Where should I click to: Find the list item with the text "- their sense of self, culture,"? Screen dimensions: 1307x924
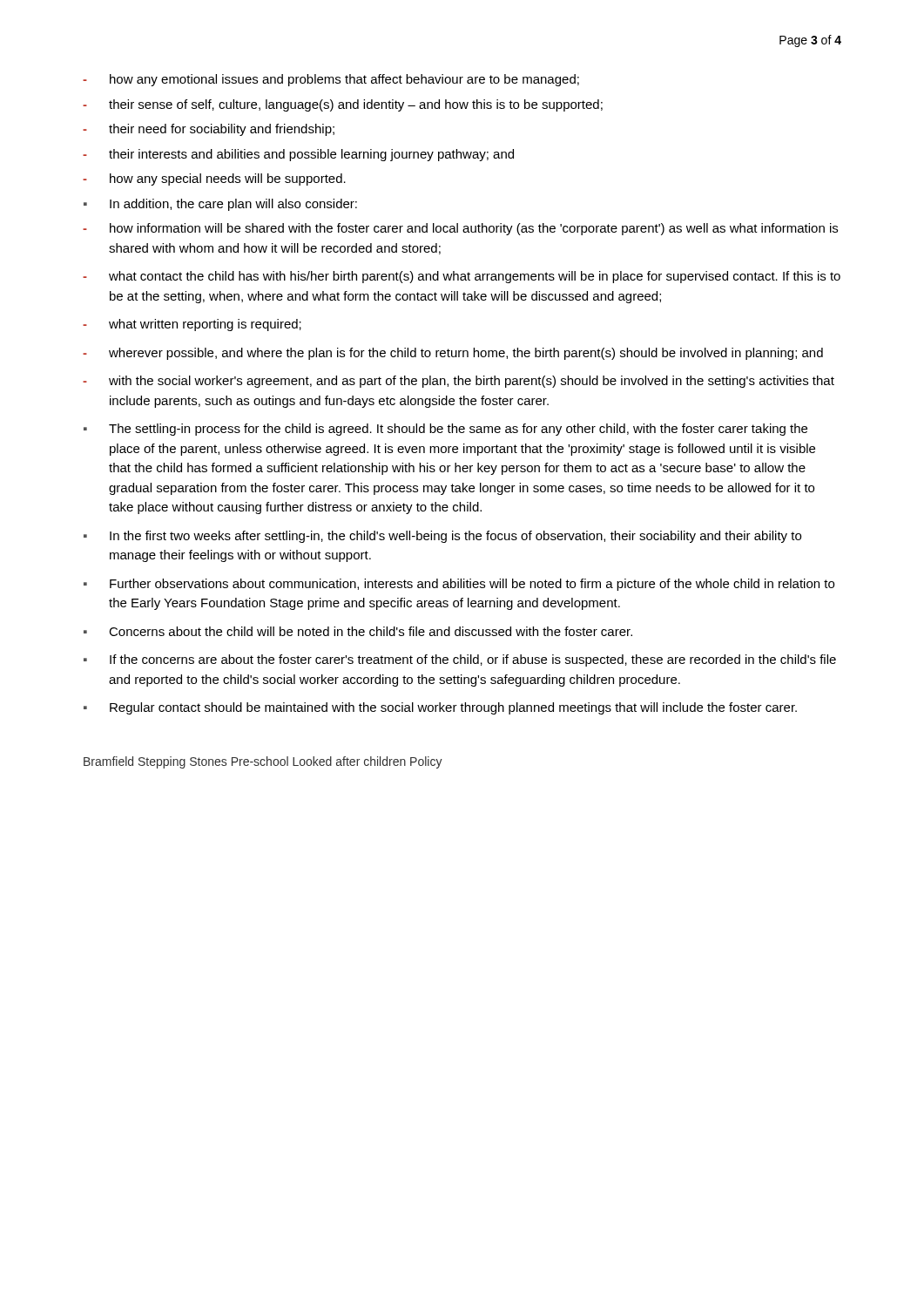[462, 104]
